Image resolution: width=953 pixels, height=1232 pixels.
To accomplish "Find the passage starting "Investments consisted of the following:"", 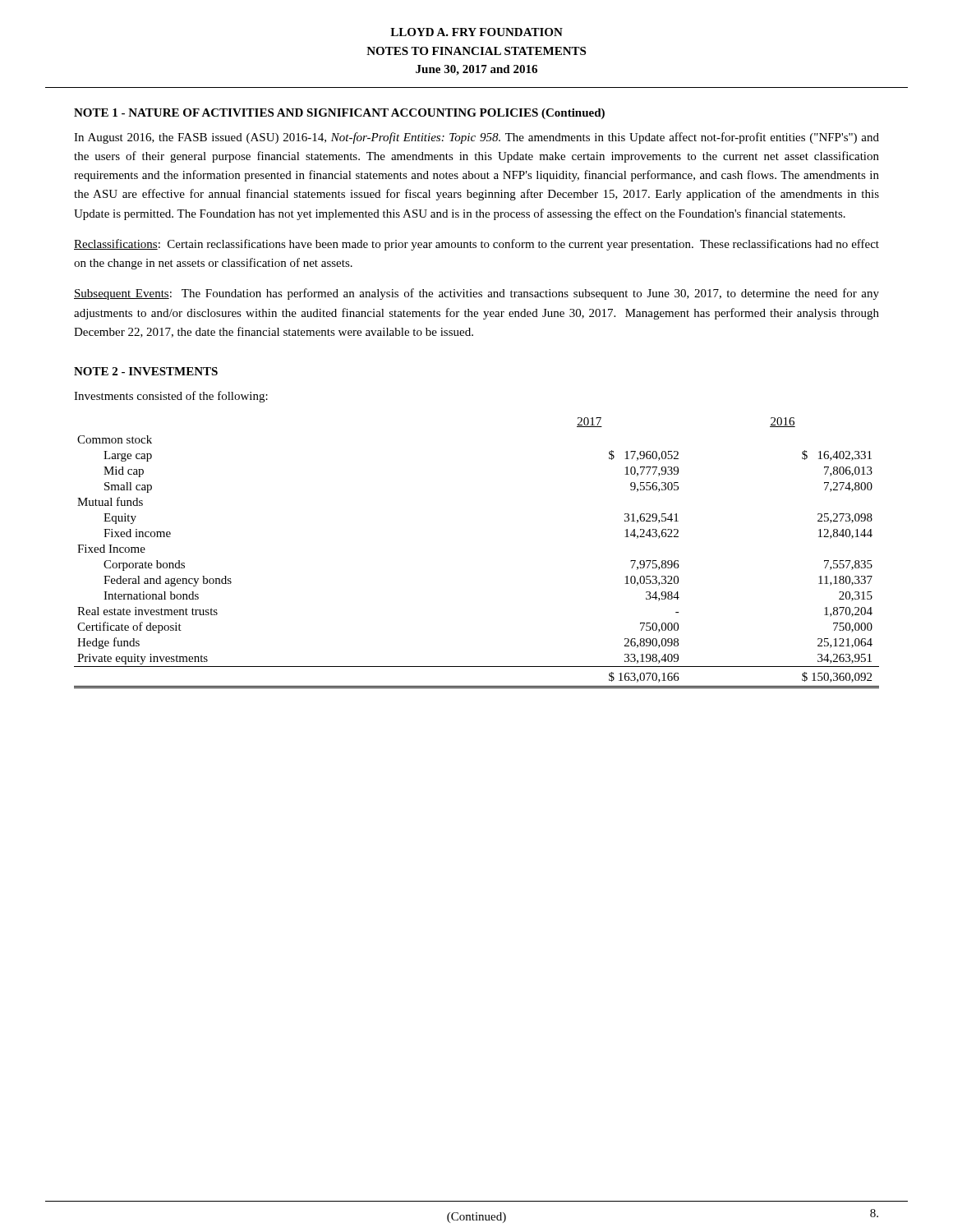I will (x=171, y=396).
